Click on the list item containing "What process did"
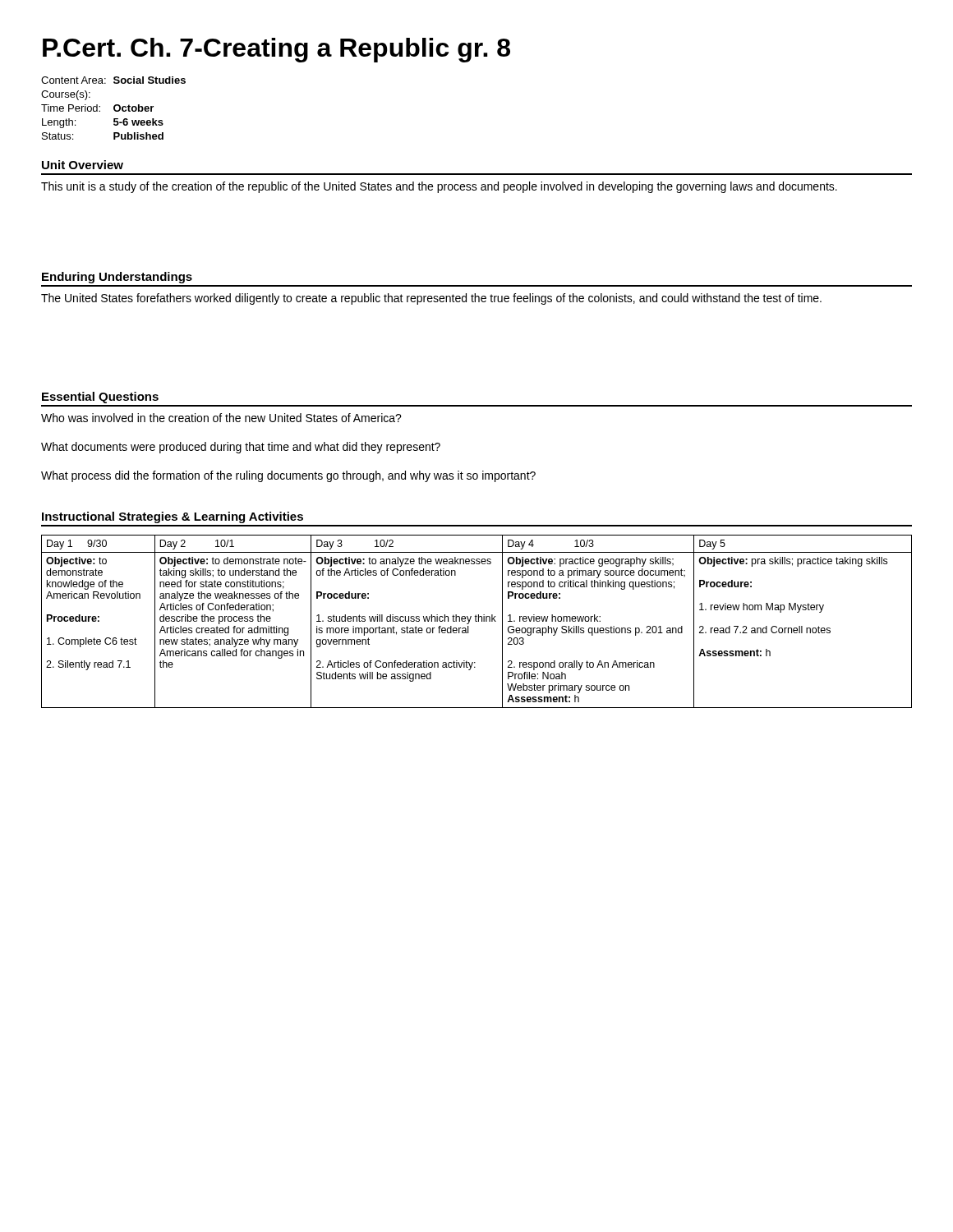The image size is (953, 1232). [x=476, y=476]
